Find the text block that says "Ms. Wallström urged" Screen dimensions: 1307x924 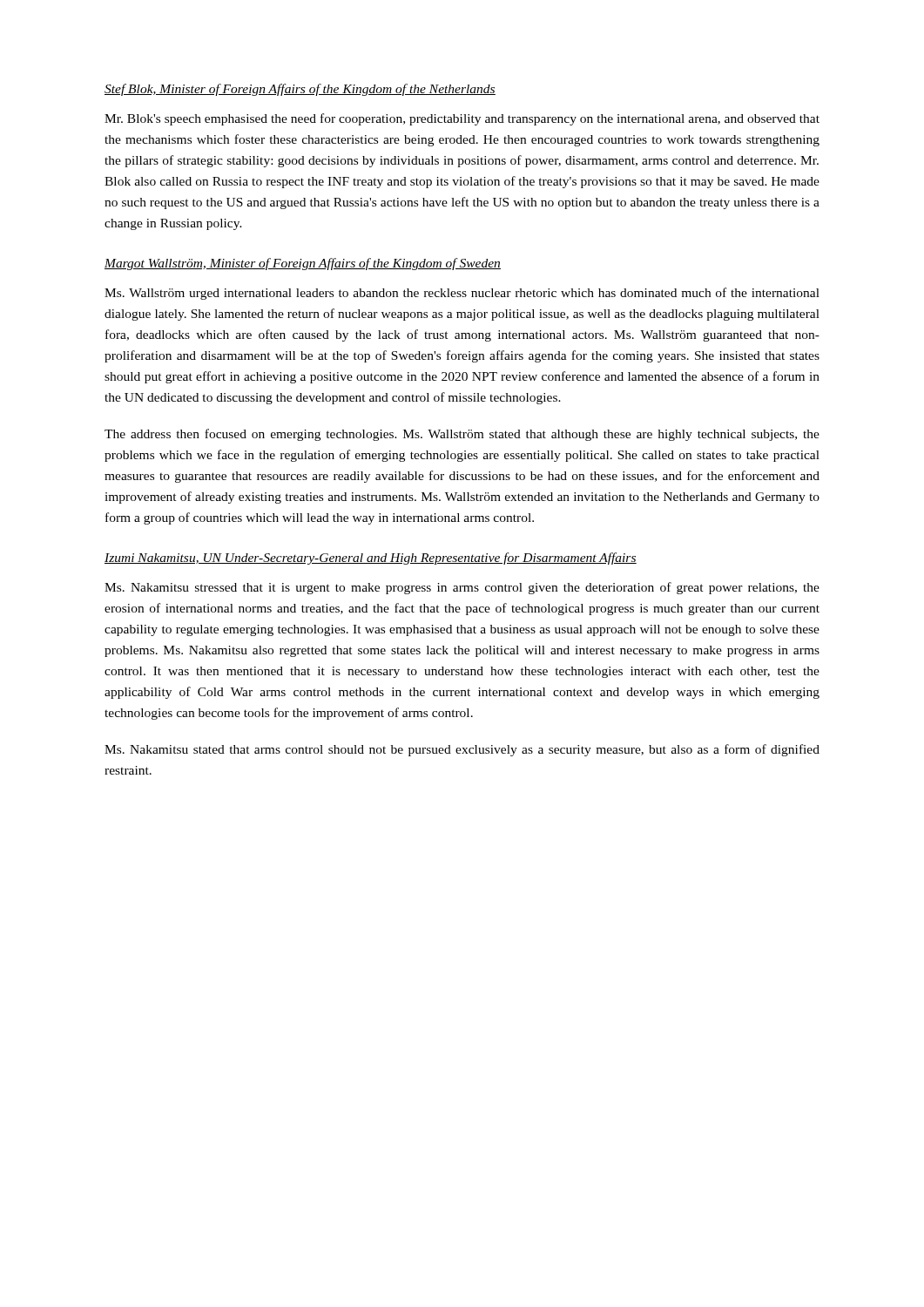(462, 345)
